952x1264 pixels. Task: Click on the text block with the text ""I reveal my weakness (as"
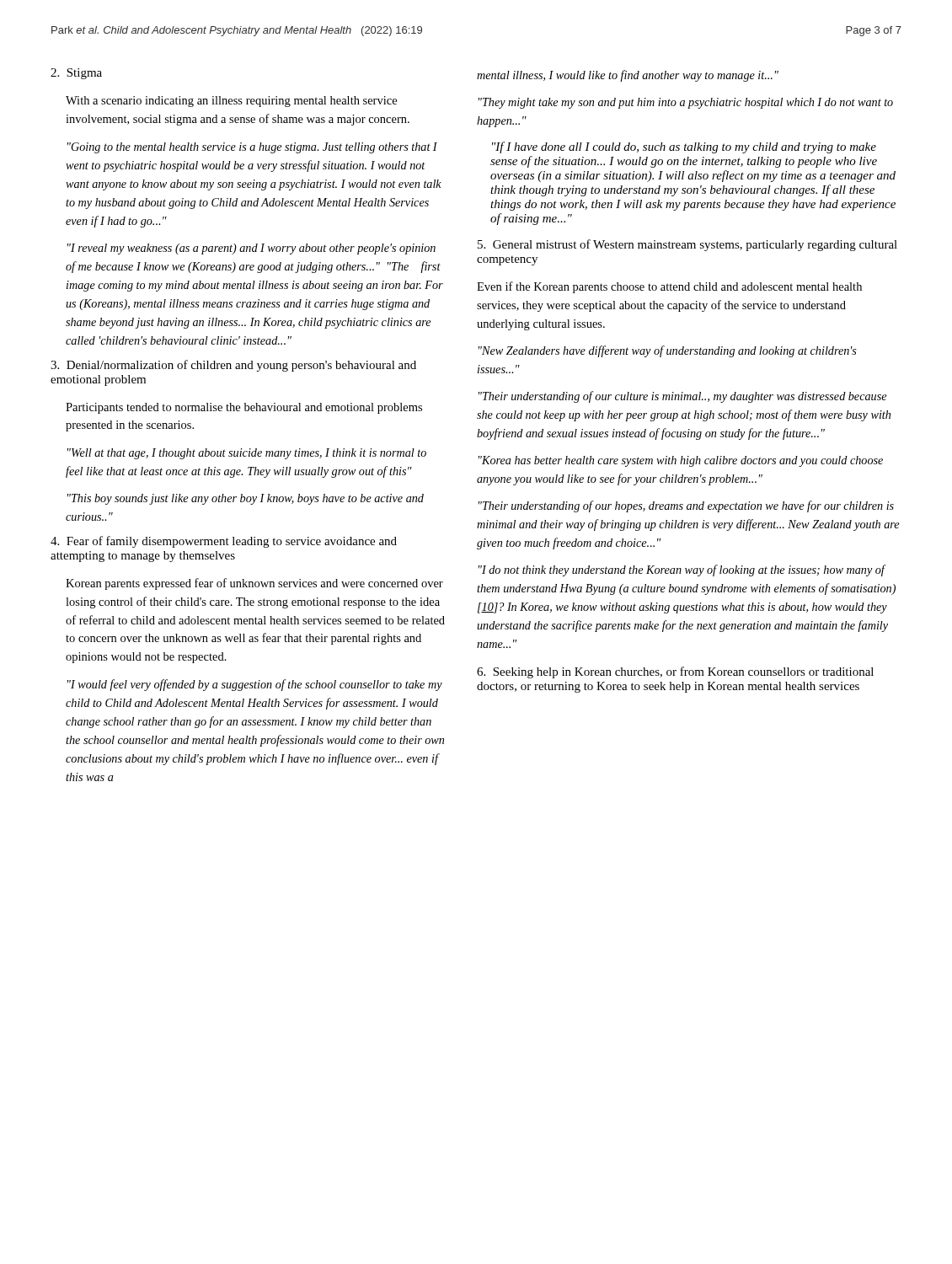[254, 294]
